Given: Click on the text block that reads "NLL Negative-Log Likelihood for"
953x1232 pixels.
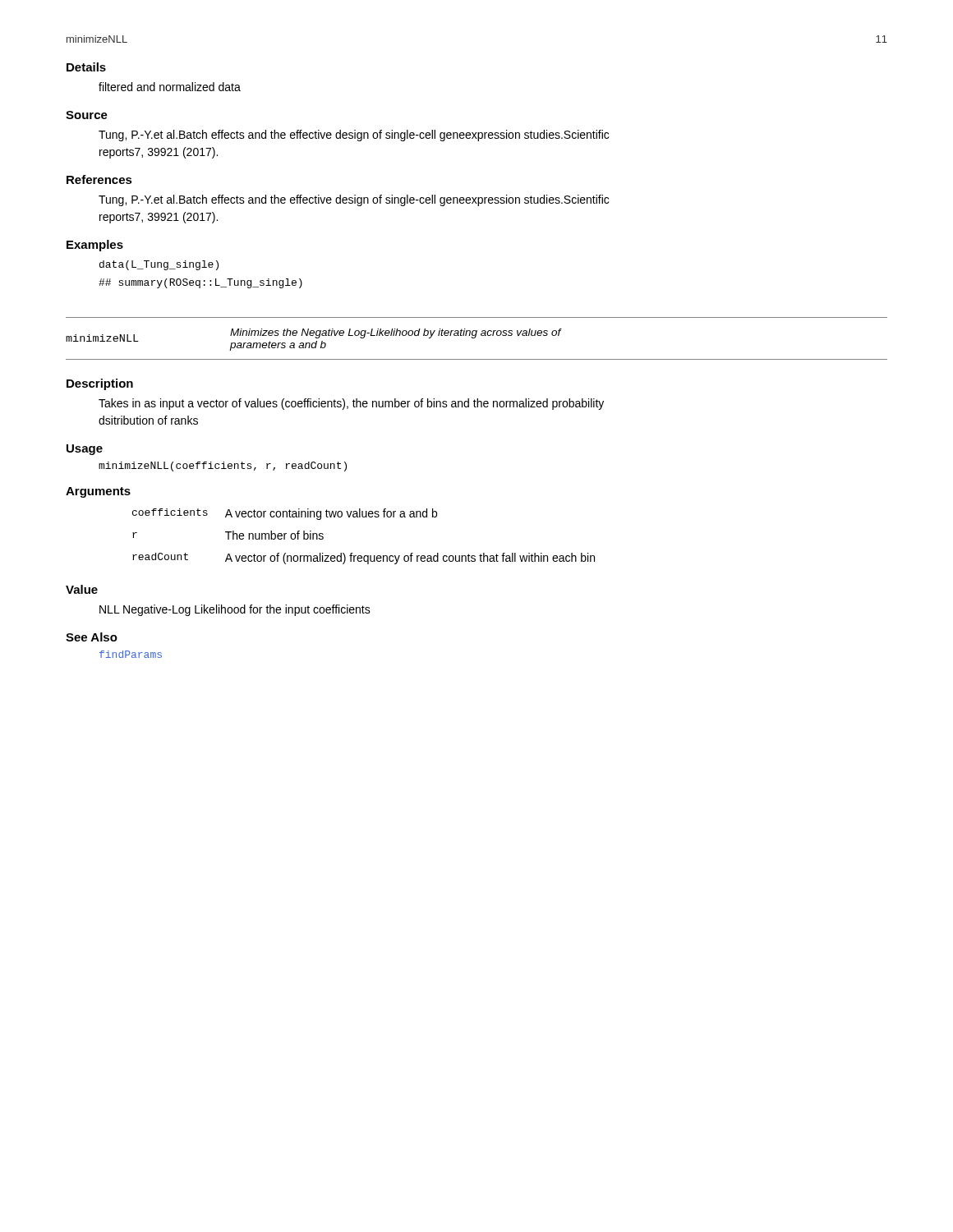Looking at the screenshot, I should (x=234, y=610).
